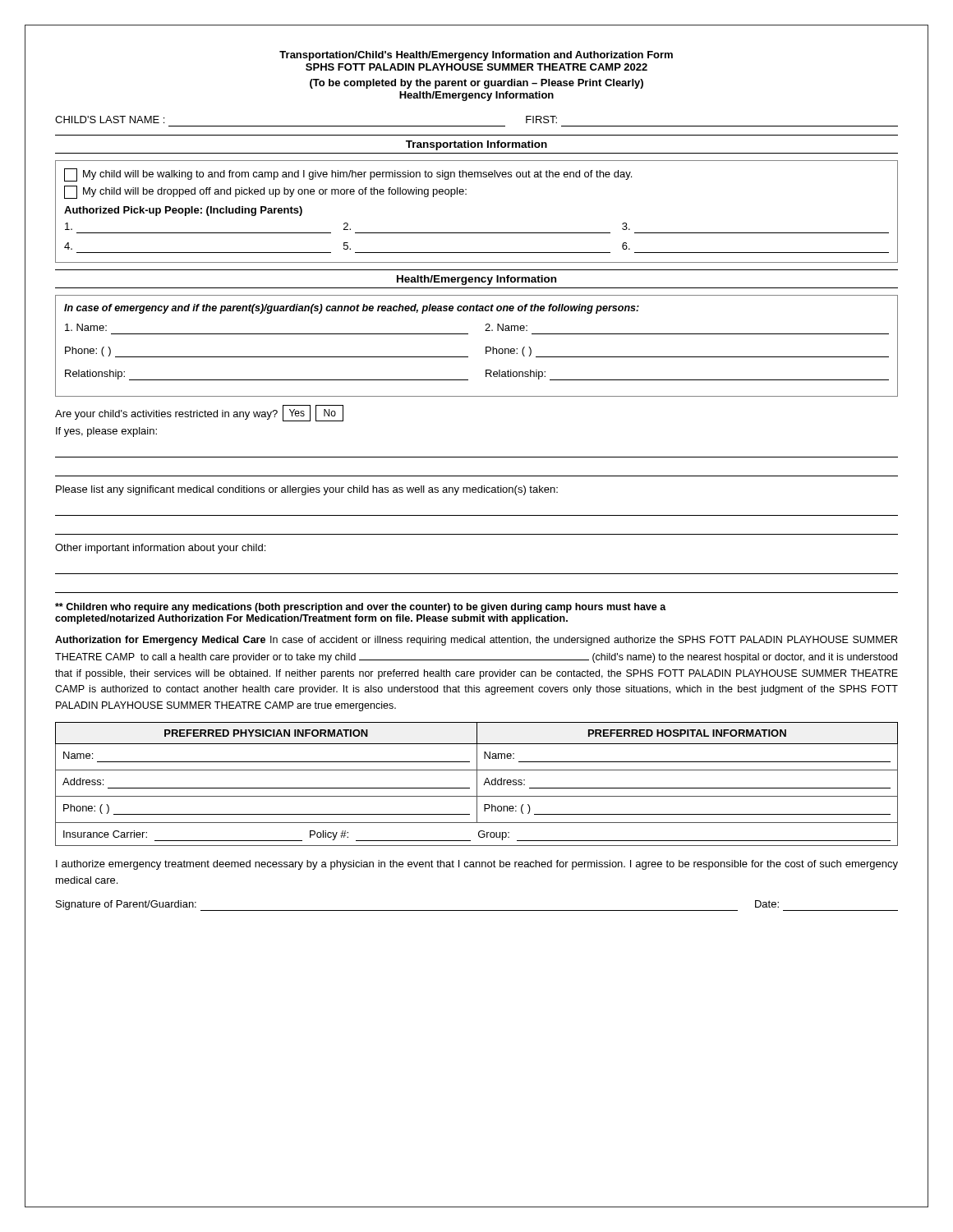Click on the text starting "(To be completed by the parent or"

476,89
